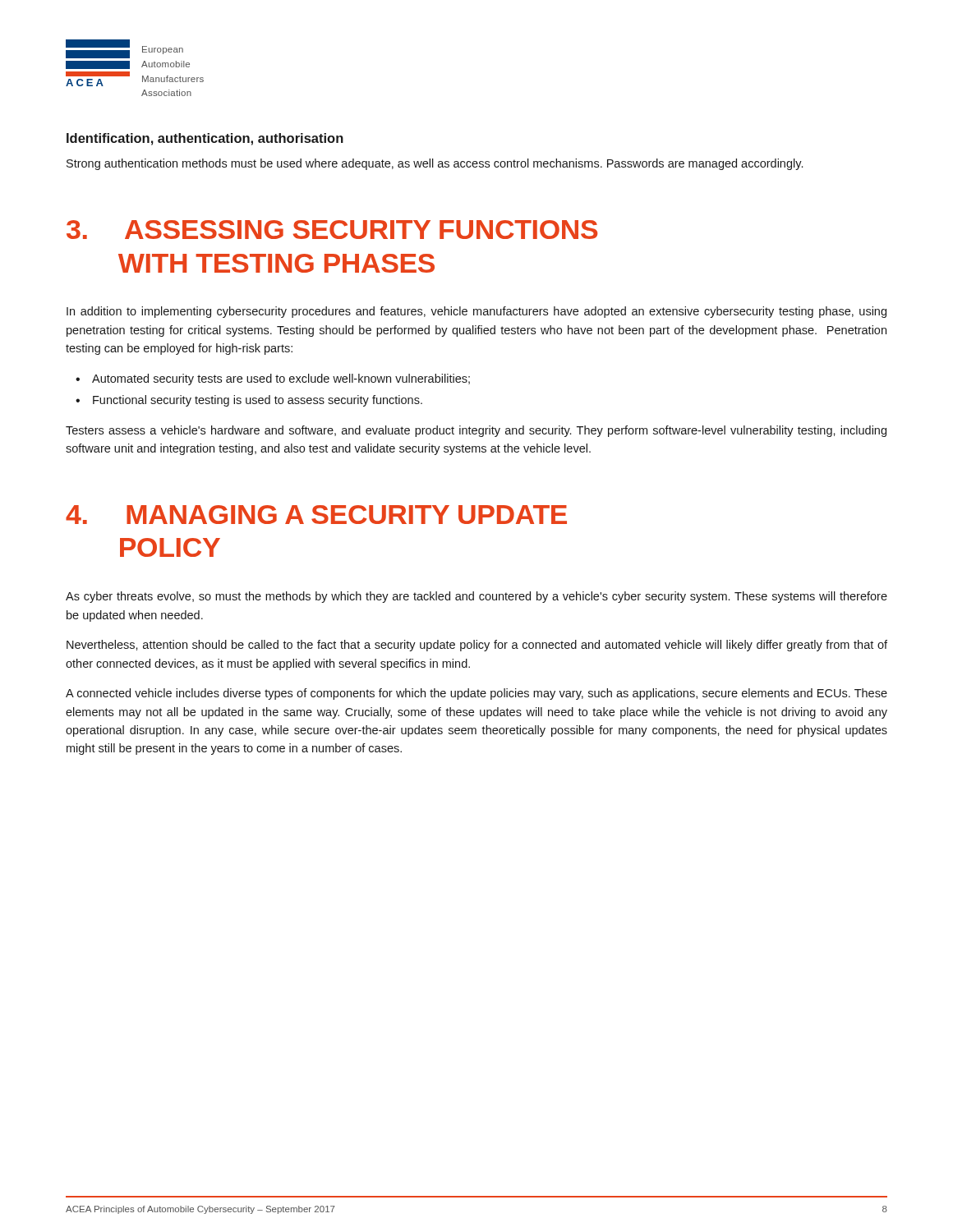Locate the title that opens with "4. MANAGING A"

tap(317, 530)
